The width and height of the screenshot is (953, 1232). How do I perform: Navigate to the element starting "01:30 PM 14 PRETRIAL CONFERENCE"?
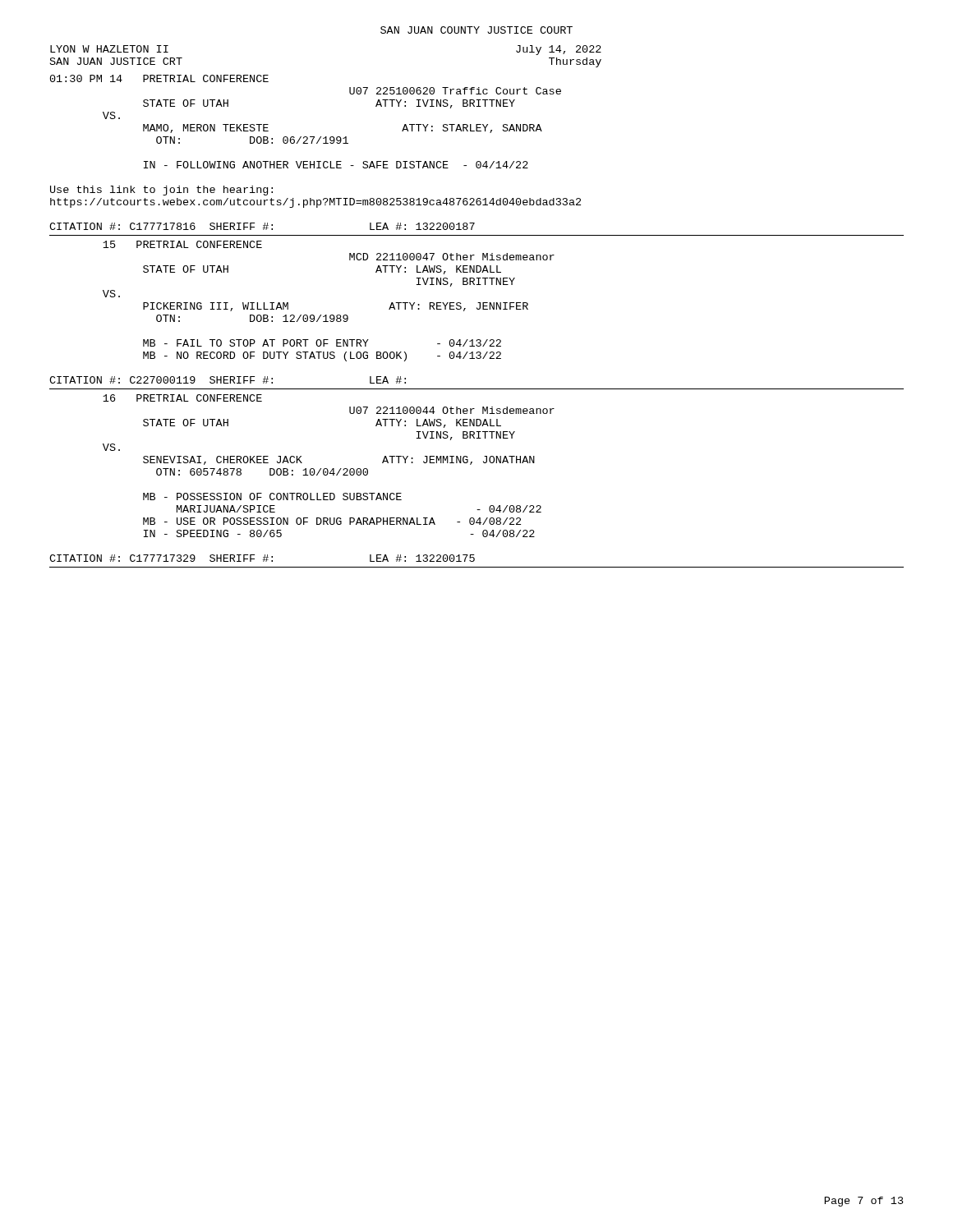tap(476, 153)
